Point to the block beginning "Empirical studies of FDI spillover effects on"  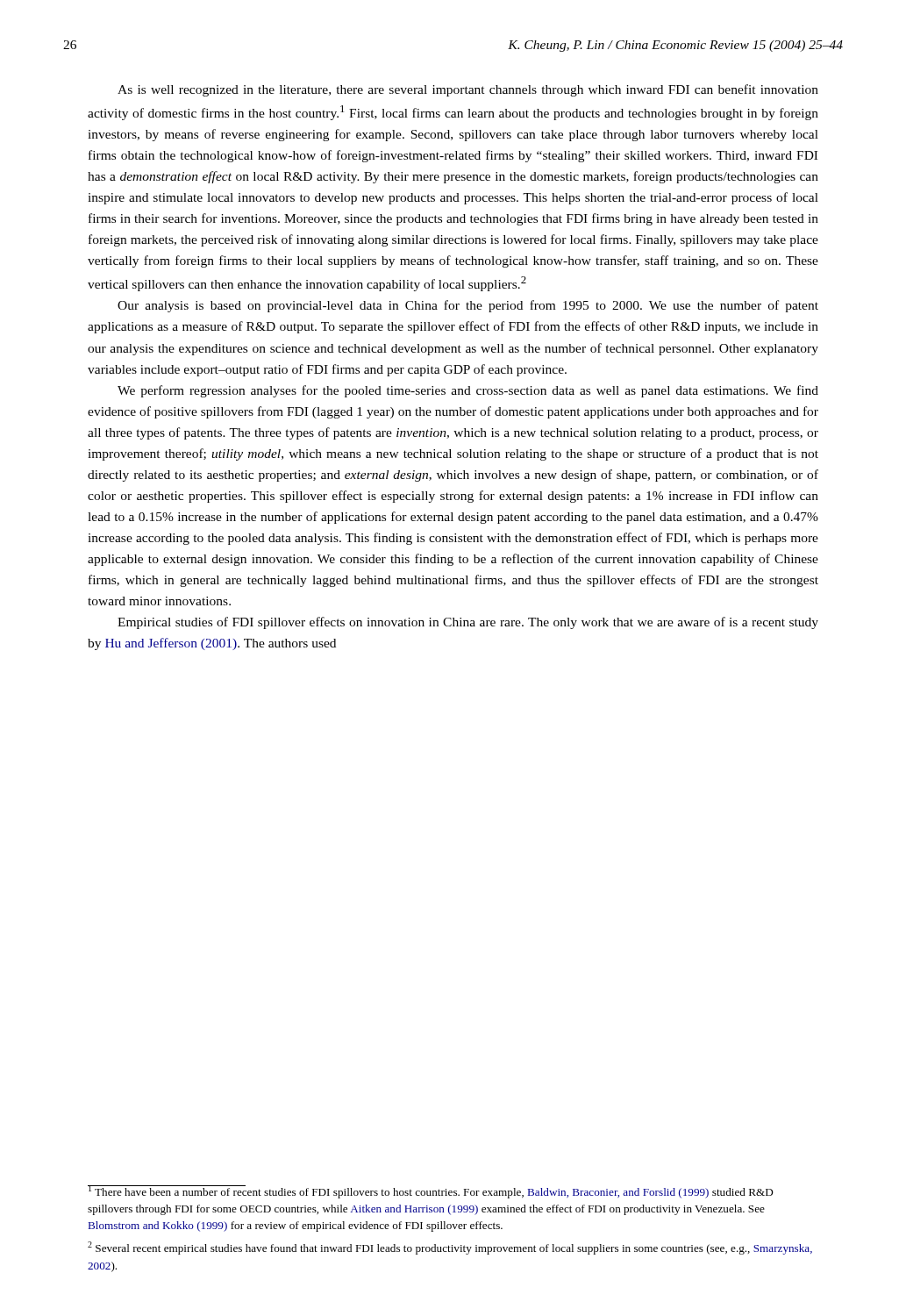coord(453,632)
